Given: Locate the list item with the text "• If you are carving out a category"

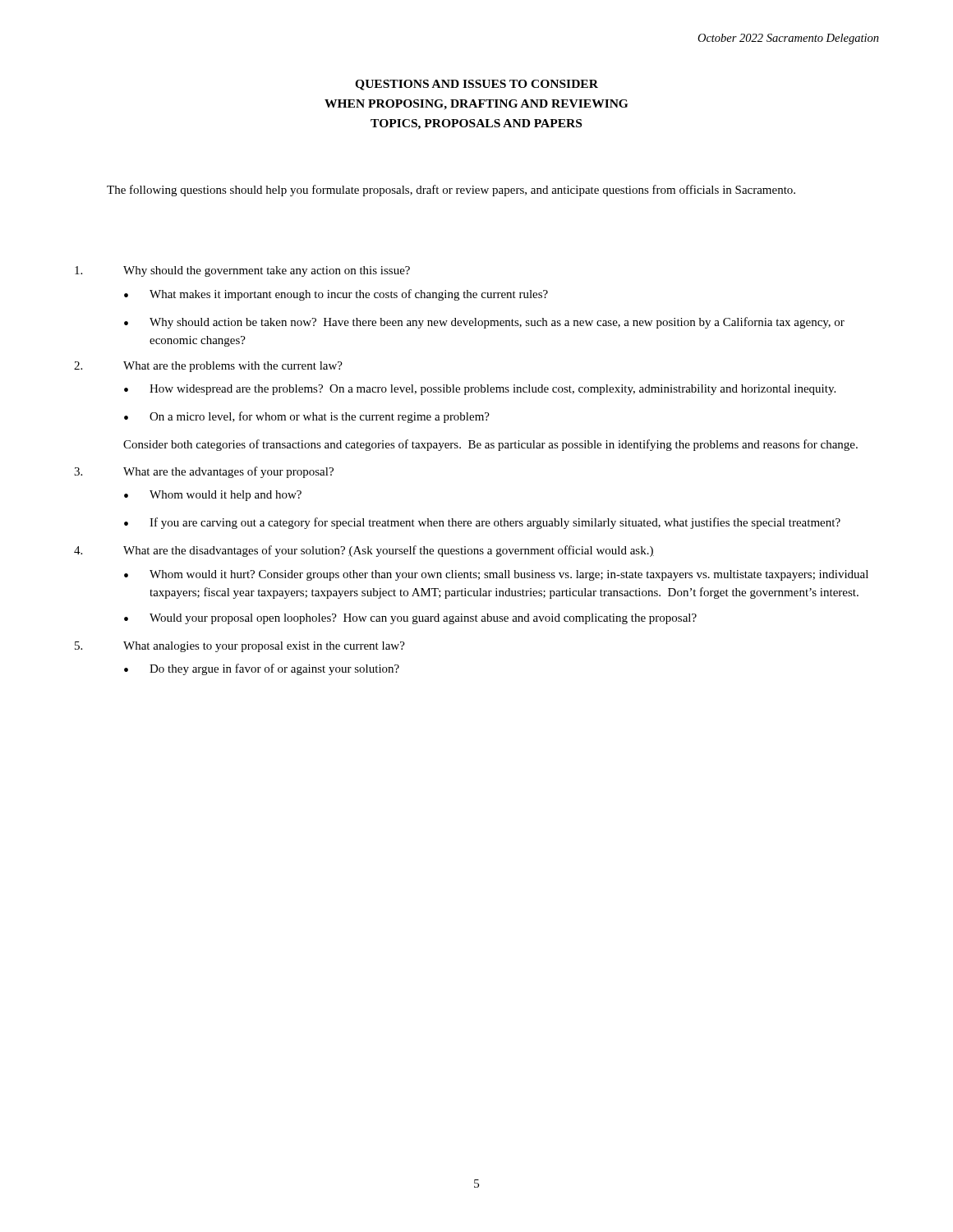Looking at the screenshot, I should (x=501, y=524).
